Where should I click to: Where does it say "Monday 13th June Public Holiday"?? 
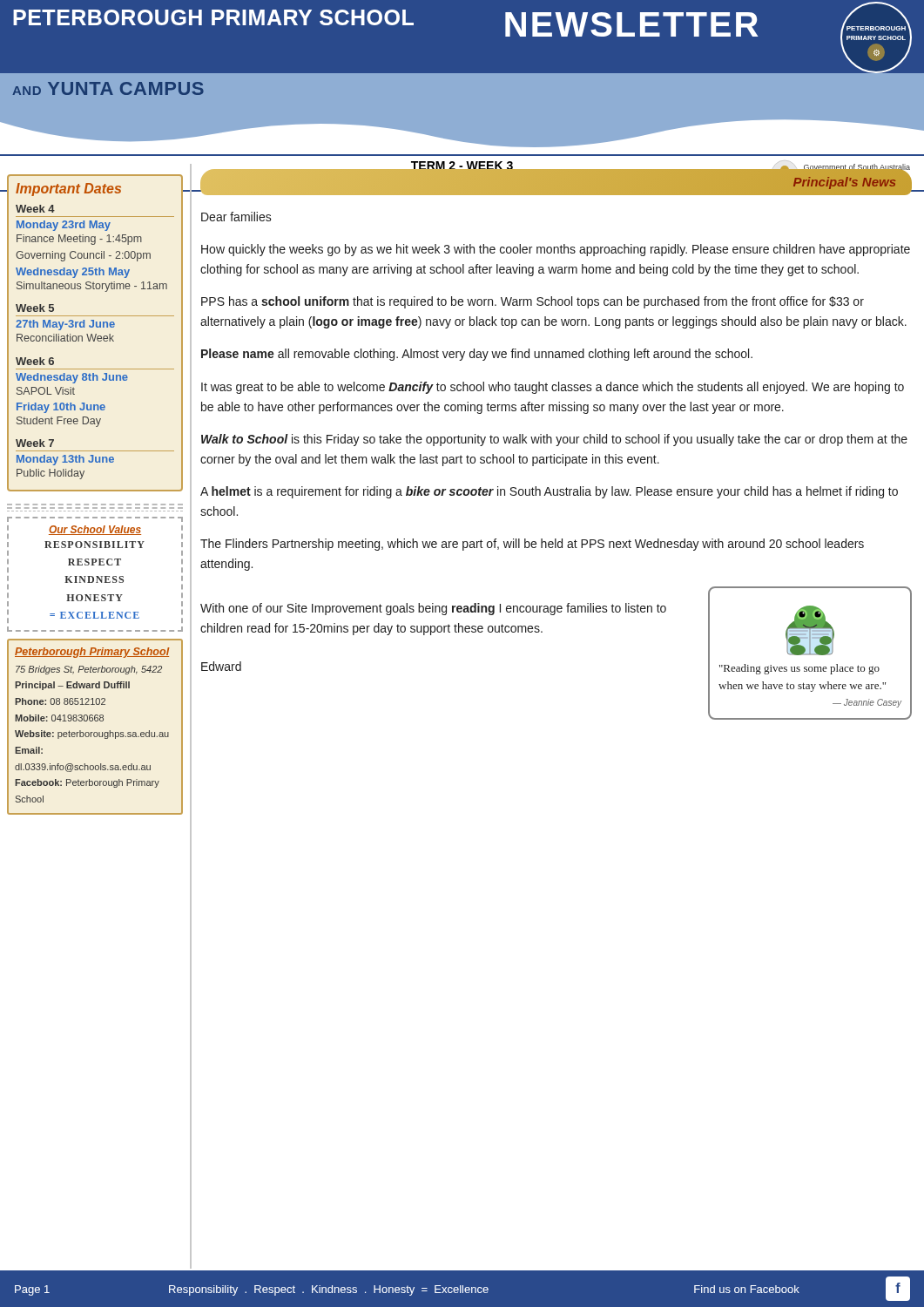[95, 467]
